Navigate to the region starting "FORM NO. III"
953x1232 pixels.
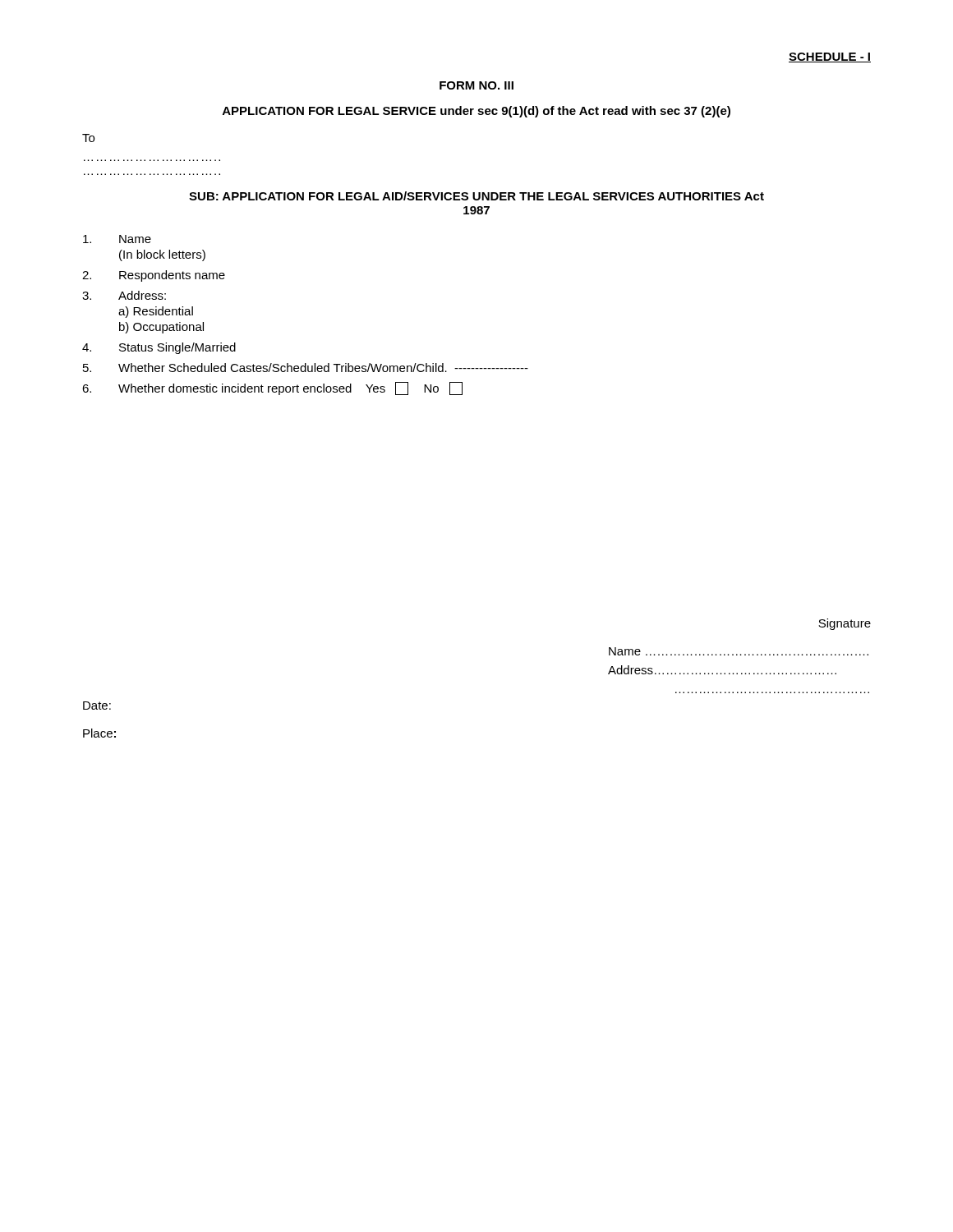(476, 85)
